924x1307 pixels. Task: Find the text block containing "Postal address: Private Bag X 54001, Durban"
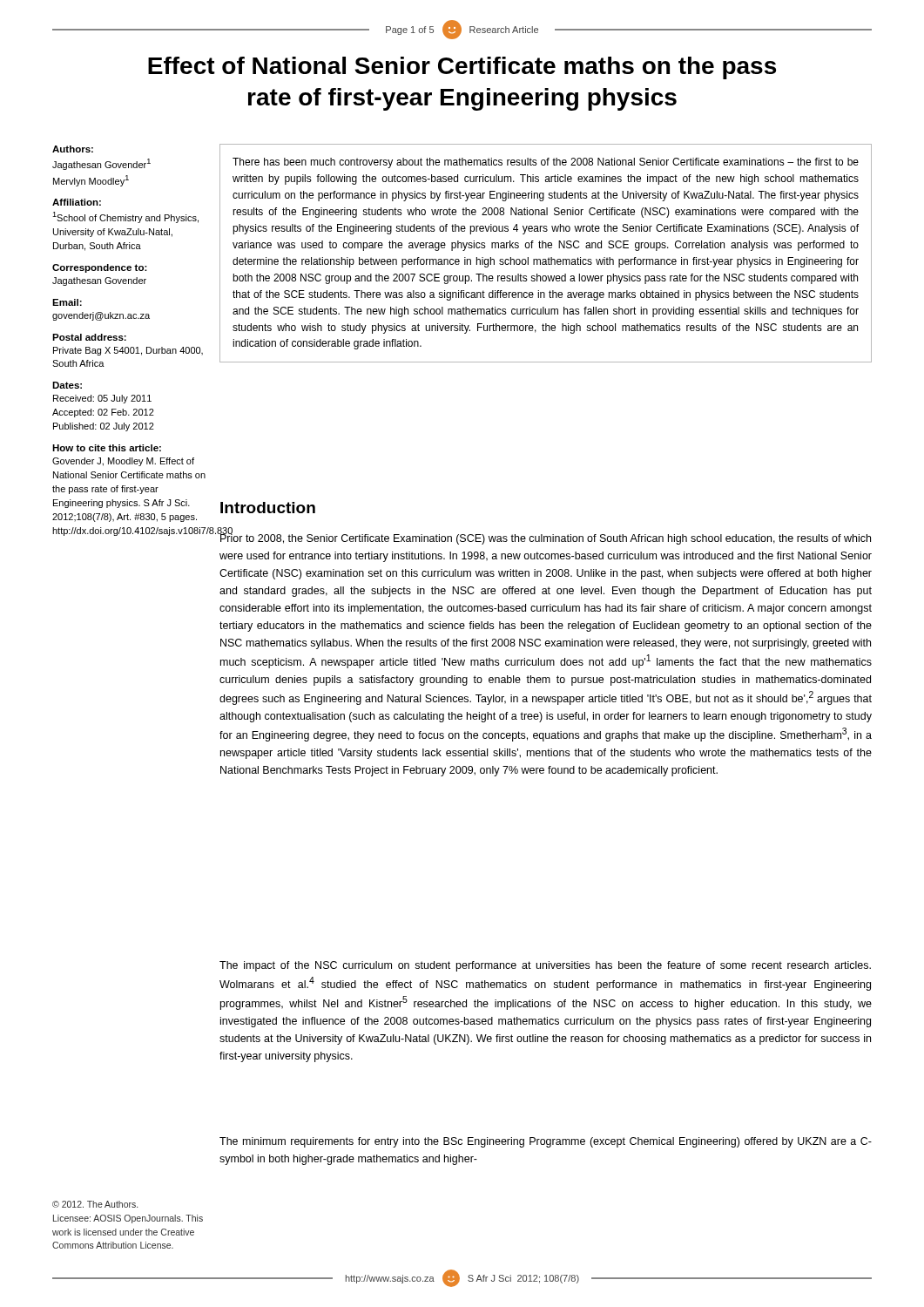point(130,352)
